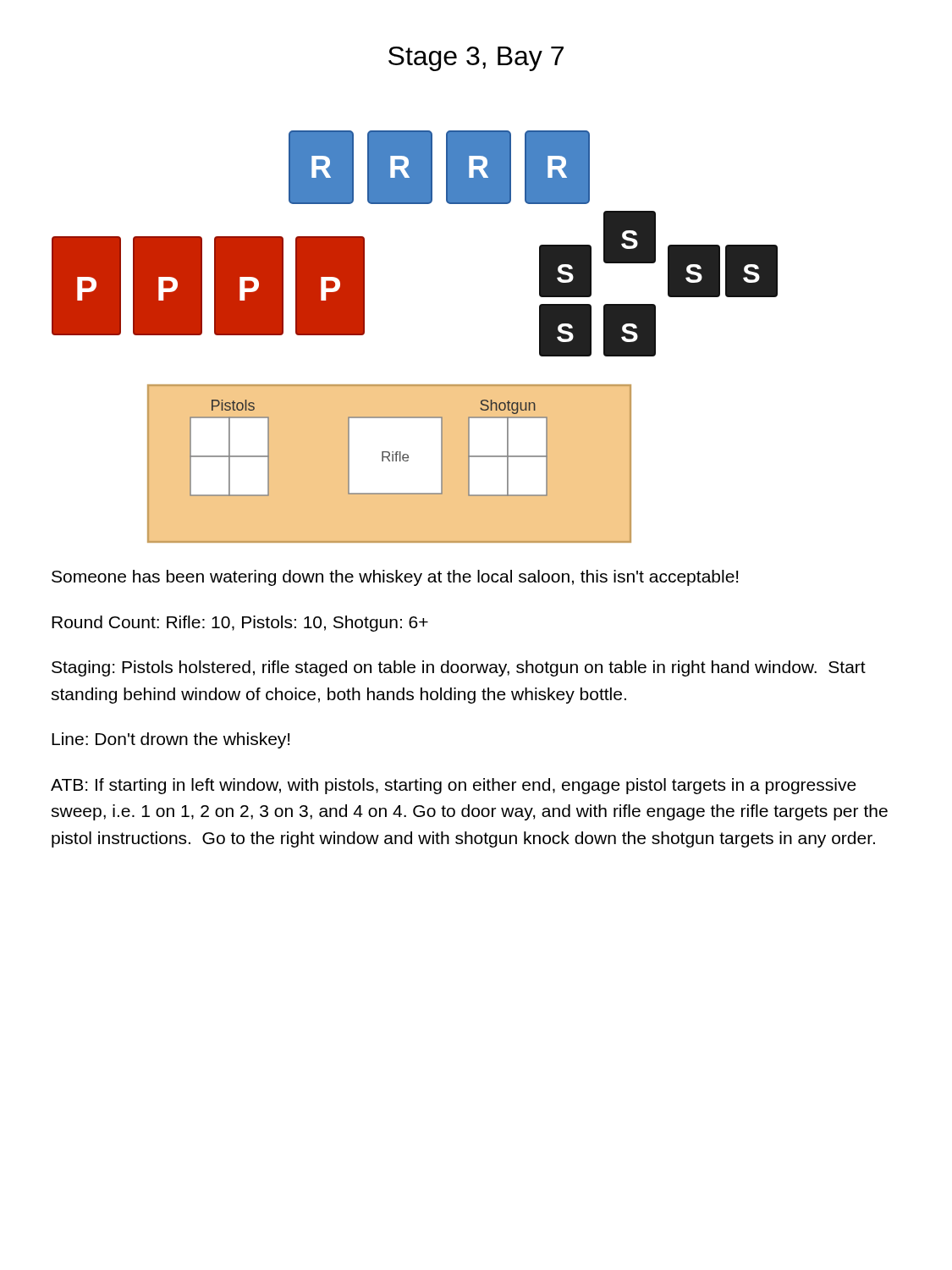Locate the text block containing "Staging: Pistols holstered, rifle staged on"

(458, 680)
